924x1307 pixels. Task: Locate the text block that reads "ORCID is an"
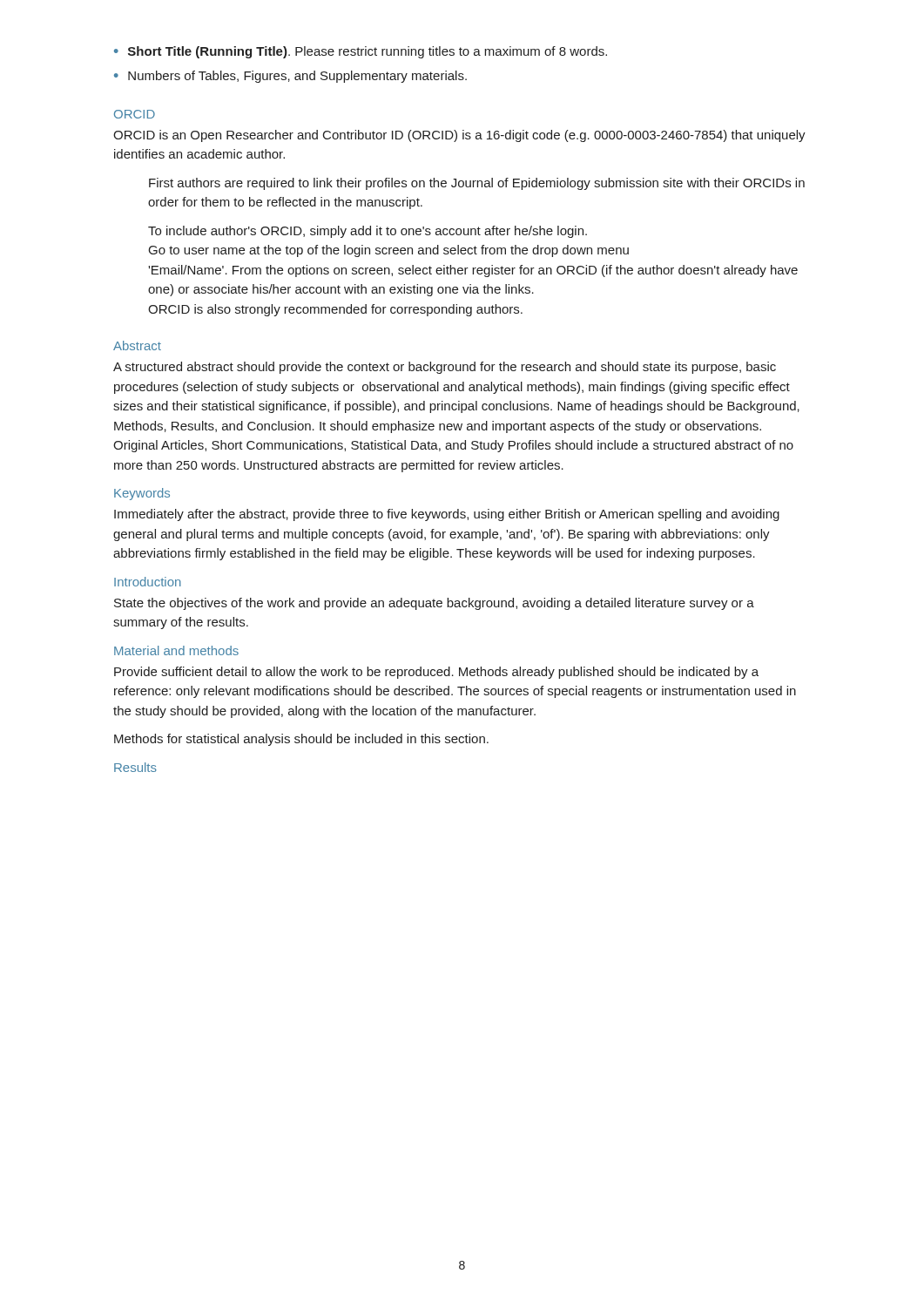pyautogui.click(x=459, y=144)
